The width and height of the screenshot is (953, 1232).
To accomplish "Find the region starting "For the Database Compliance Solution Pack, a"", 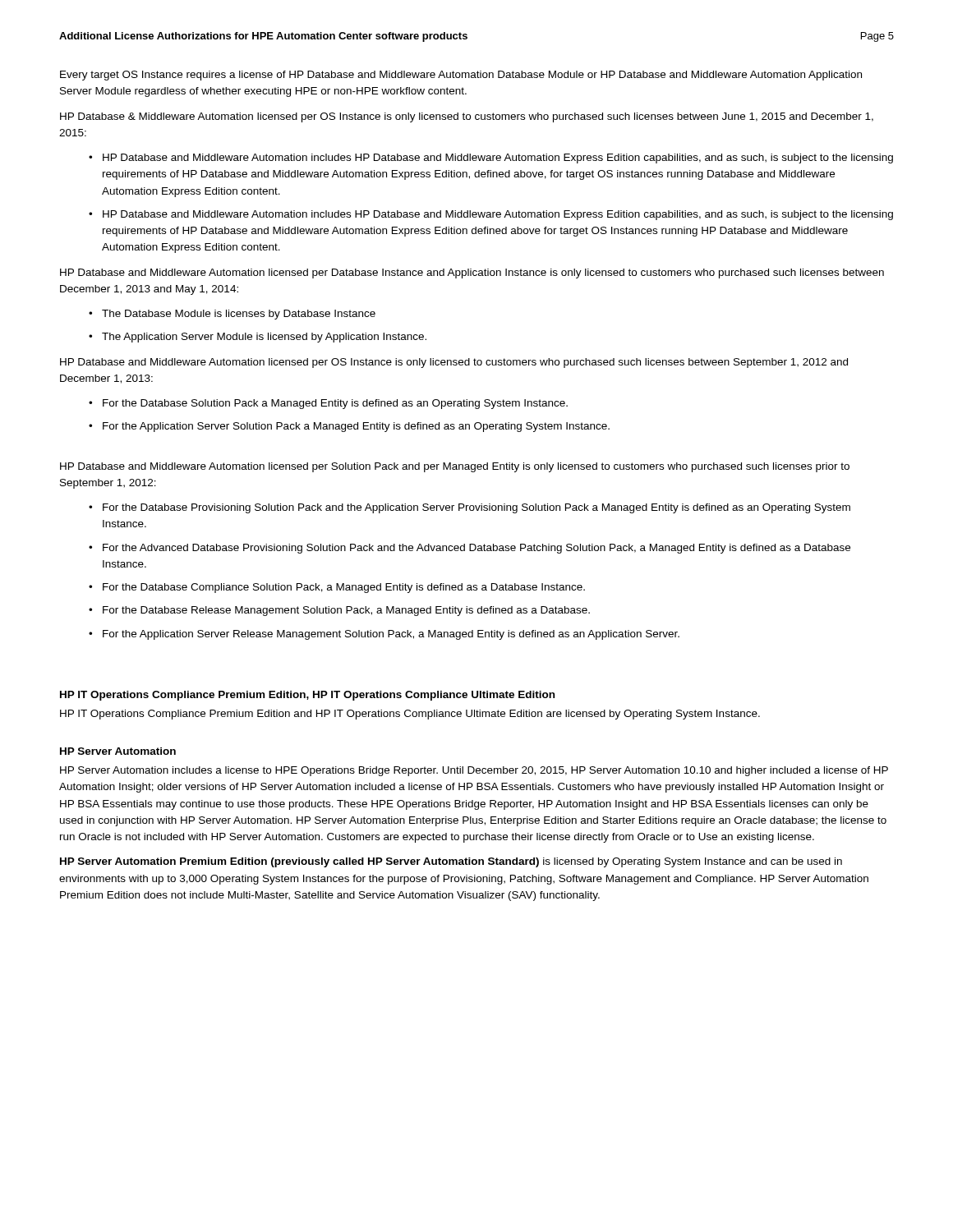I will (x=344, y=587).
